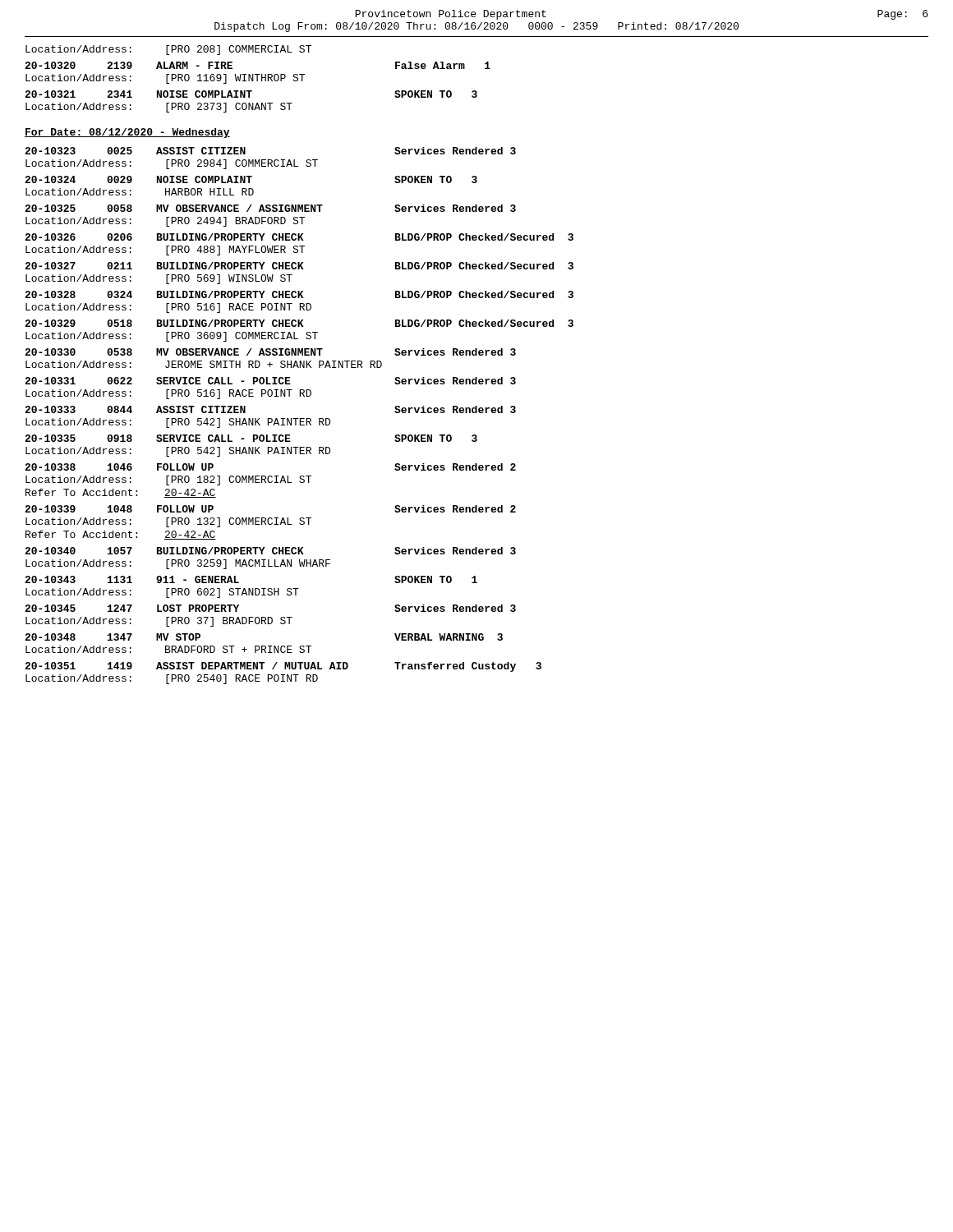Select the block starting "20-10326 0206 BUILDING/PROPERTY CHECK BLDG/PROP Checked/Secured 3 Location/Address:"

tap(476, 244)
